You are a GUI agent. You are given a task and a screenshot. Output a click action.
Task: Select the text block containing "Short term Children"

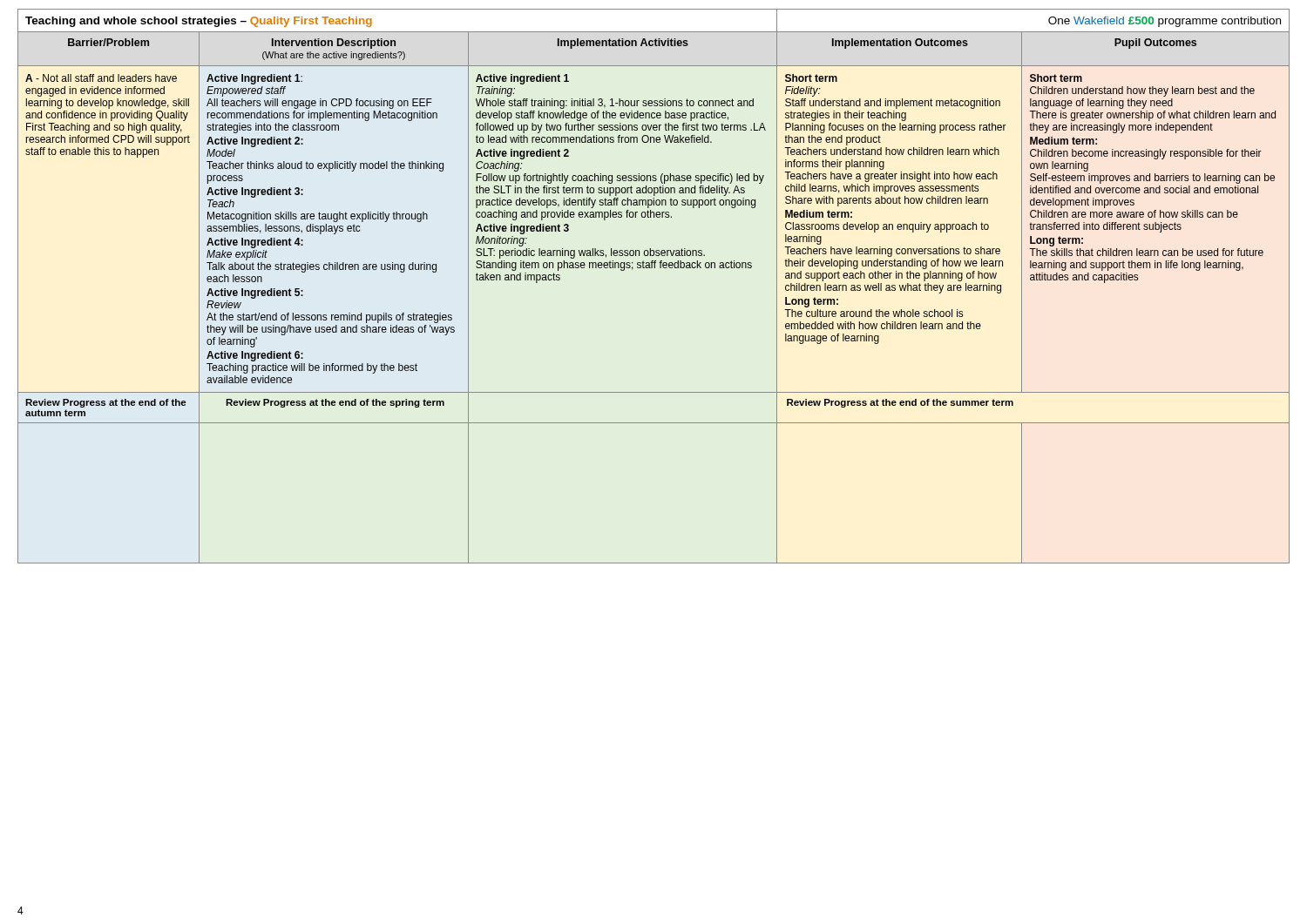pos(1156,178)
